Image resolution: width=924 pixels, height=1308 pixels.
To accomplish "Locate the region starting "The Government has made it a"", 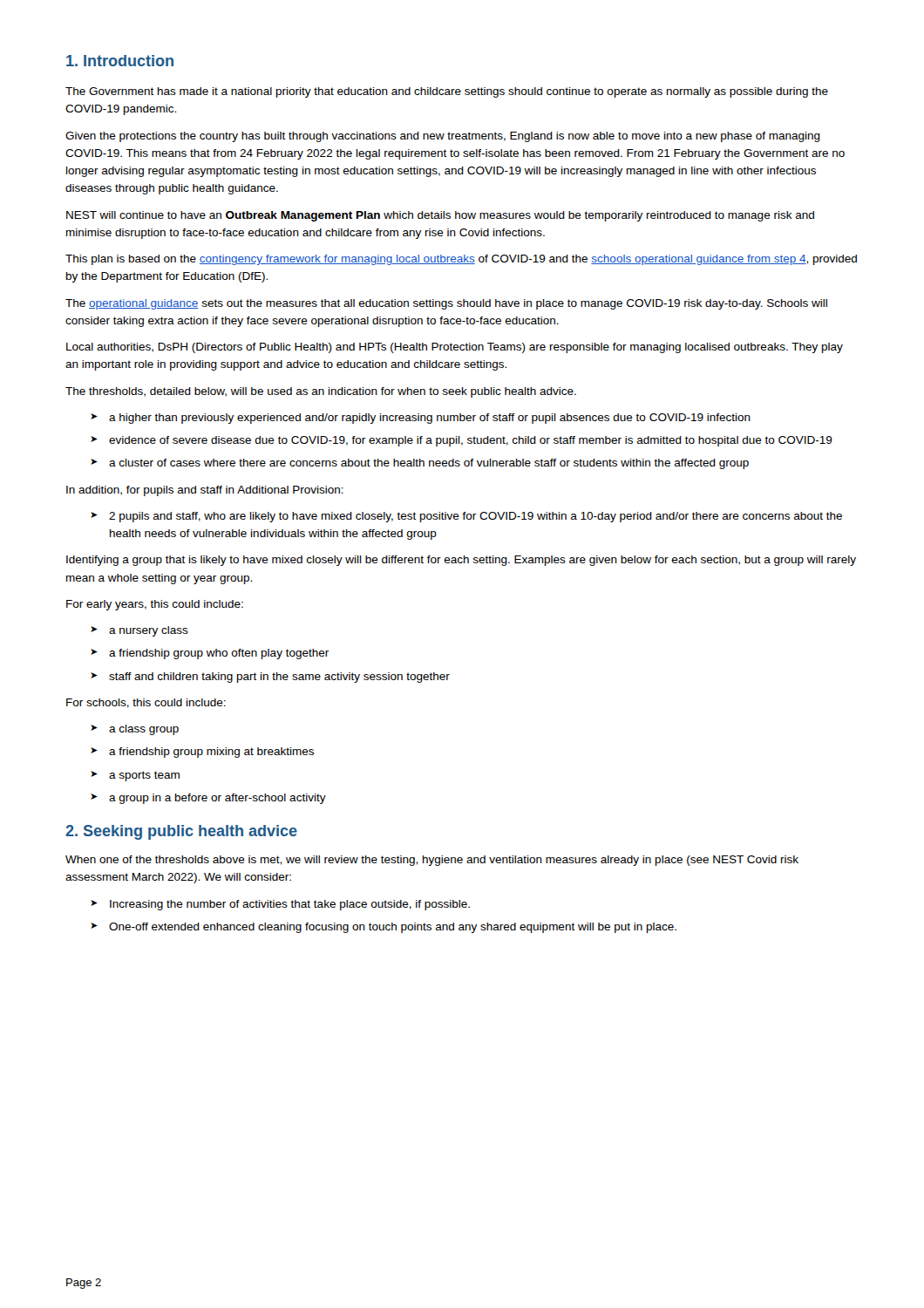I will coord(447,100).
